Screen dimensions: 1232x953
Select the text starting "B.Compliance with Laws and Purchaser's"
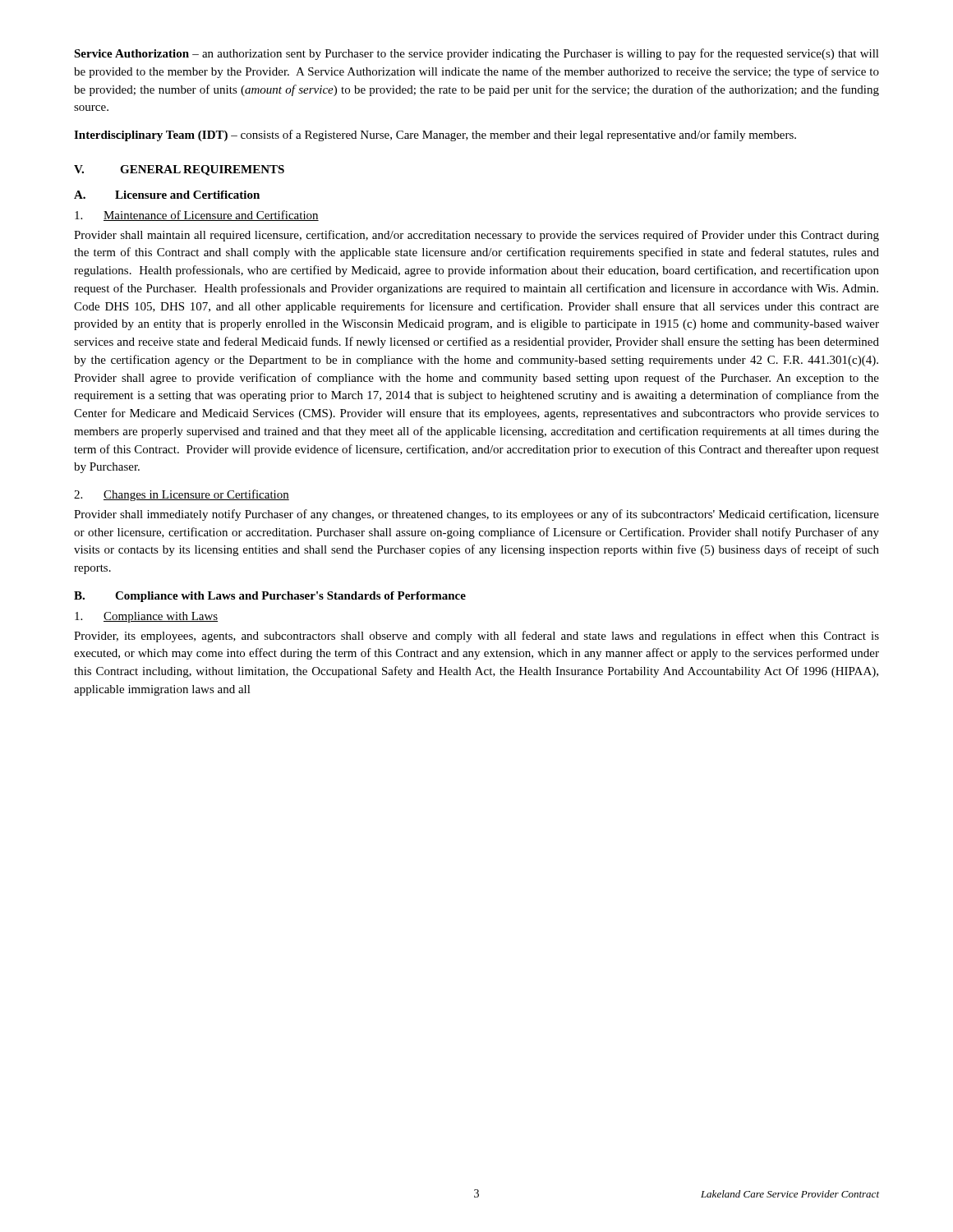pyautogui.click(x=270, y=596)
